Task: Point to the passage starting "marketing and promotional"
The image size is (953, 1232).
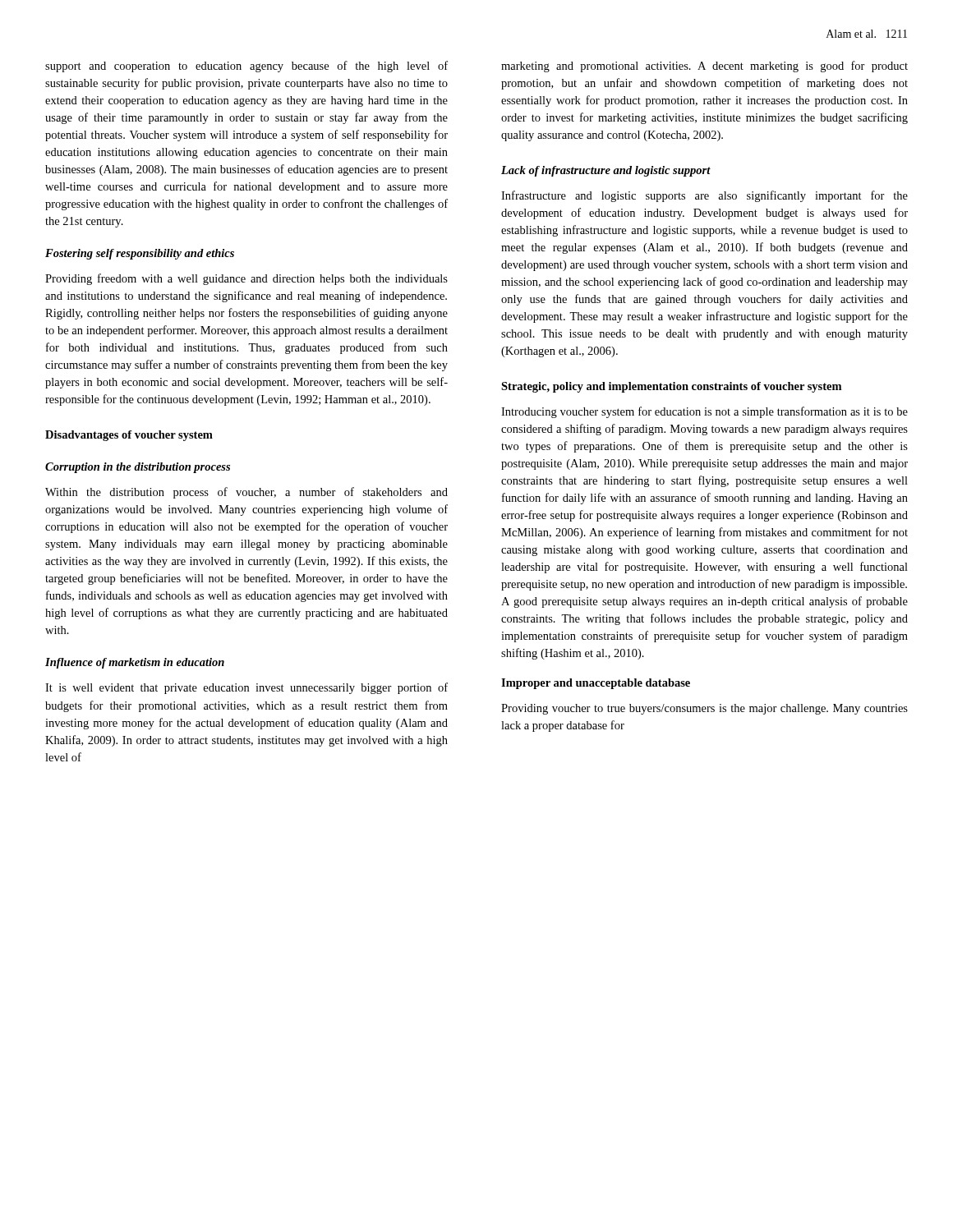Action: click(x=705, y=101)
